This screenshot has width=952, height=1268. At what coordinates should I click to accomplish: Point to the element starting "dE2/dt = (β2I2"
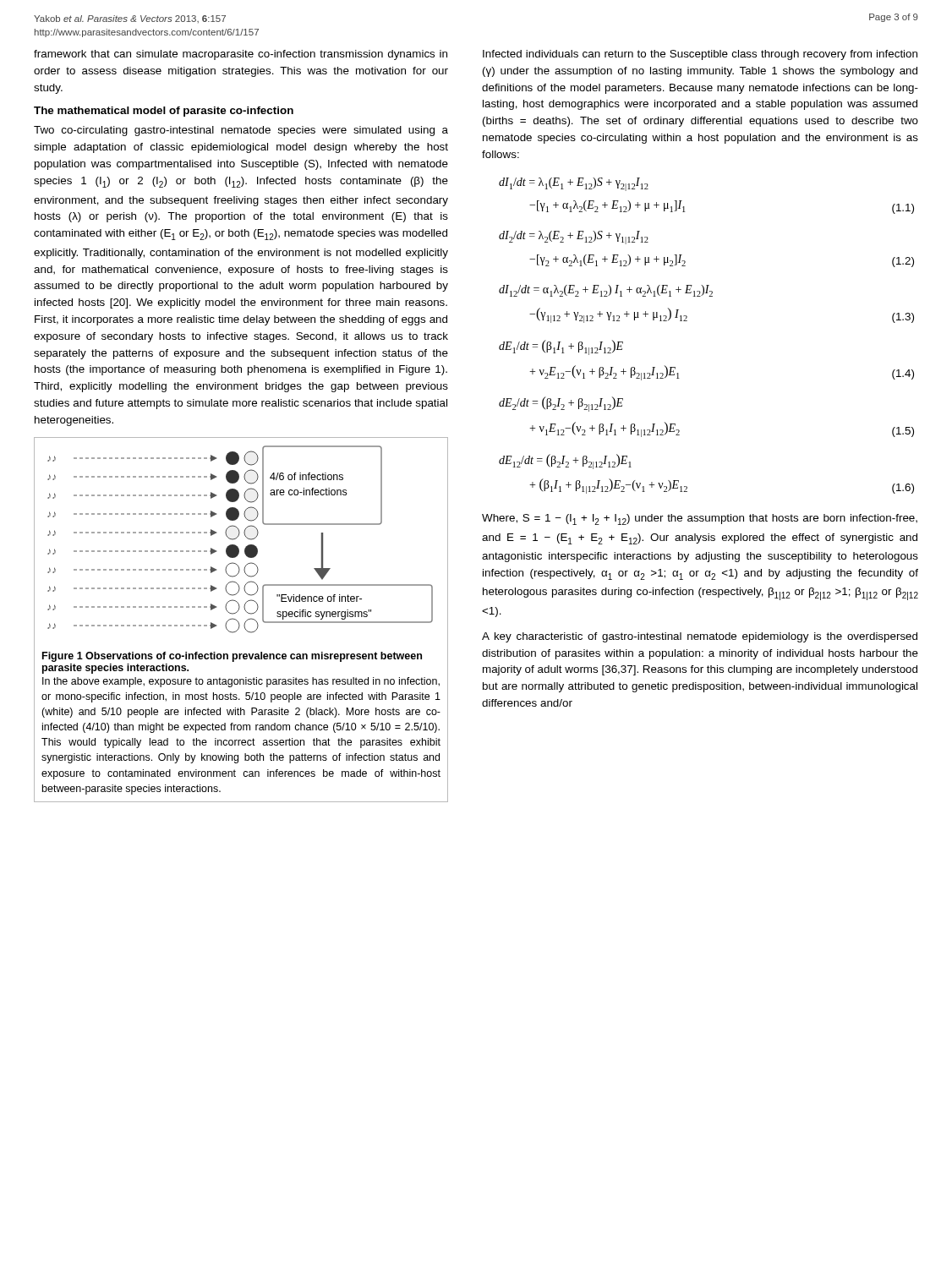point(561,404)
